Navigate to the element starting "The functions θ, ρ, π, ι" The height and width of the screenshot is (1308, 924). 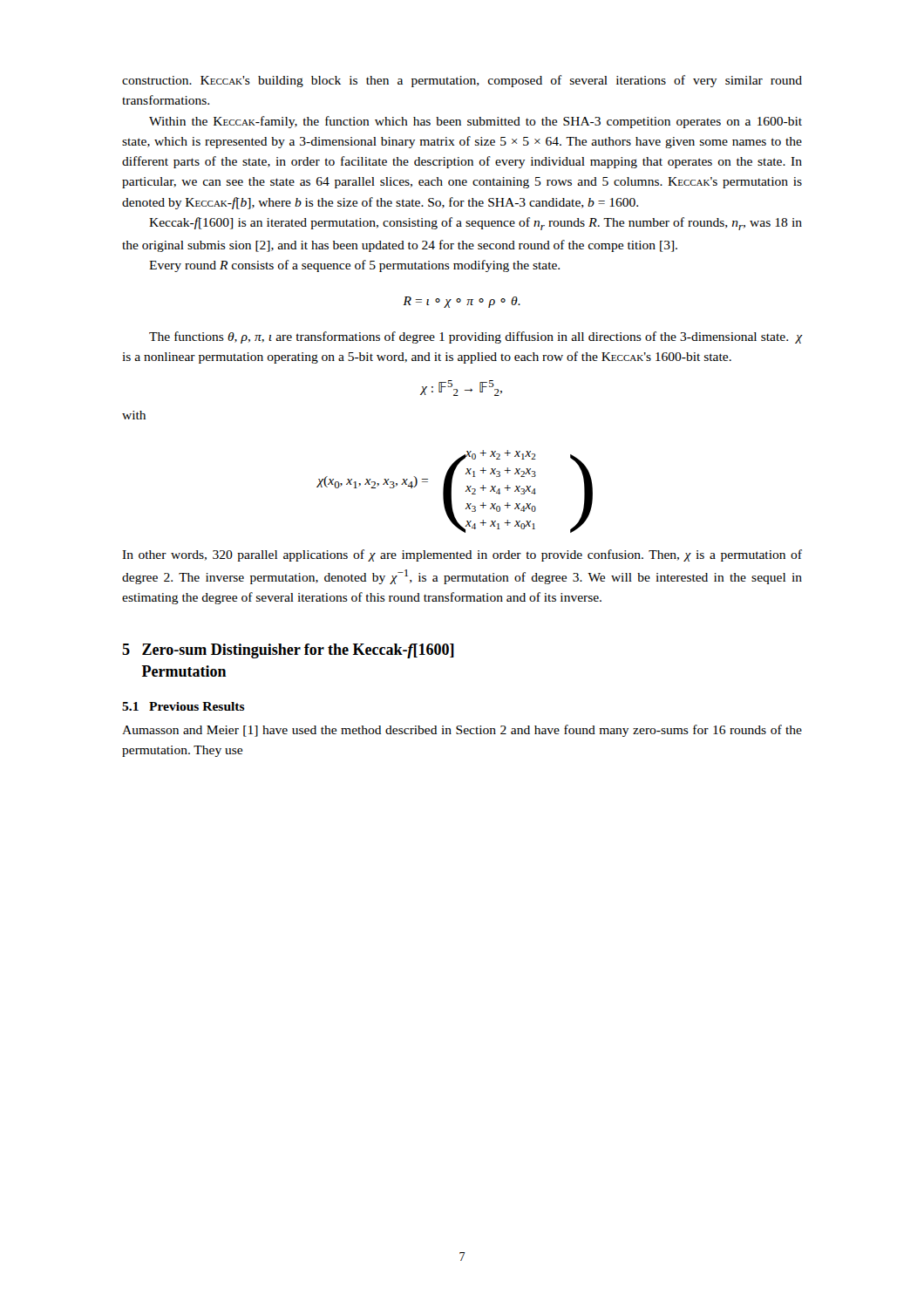pyautogui.click(x=462, y=346)
